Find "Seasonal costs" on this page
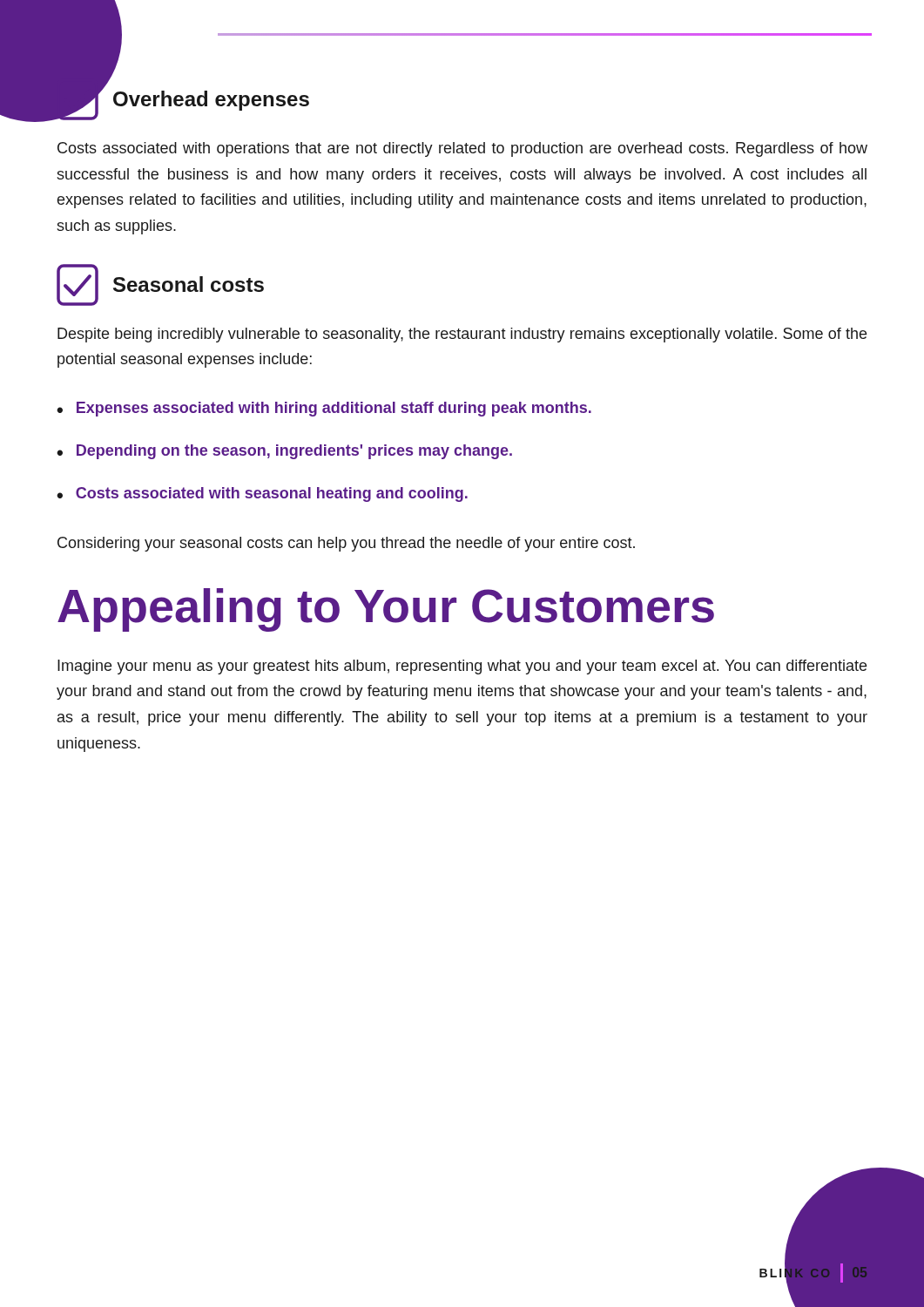This screenshot has width=924, height=1307. pos(161,285)
